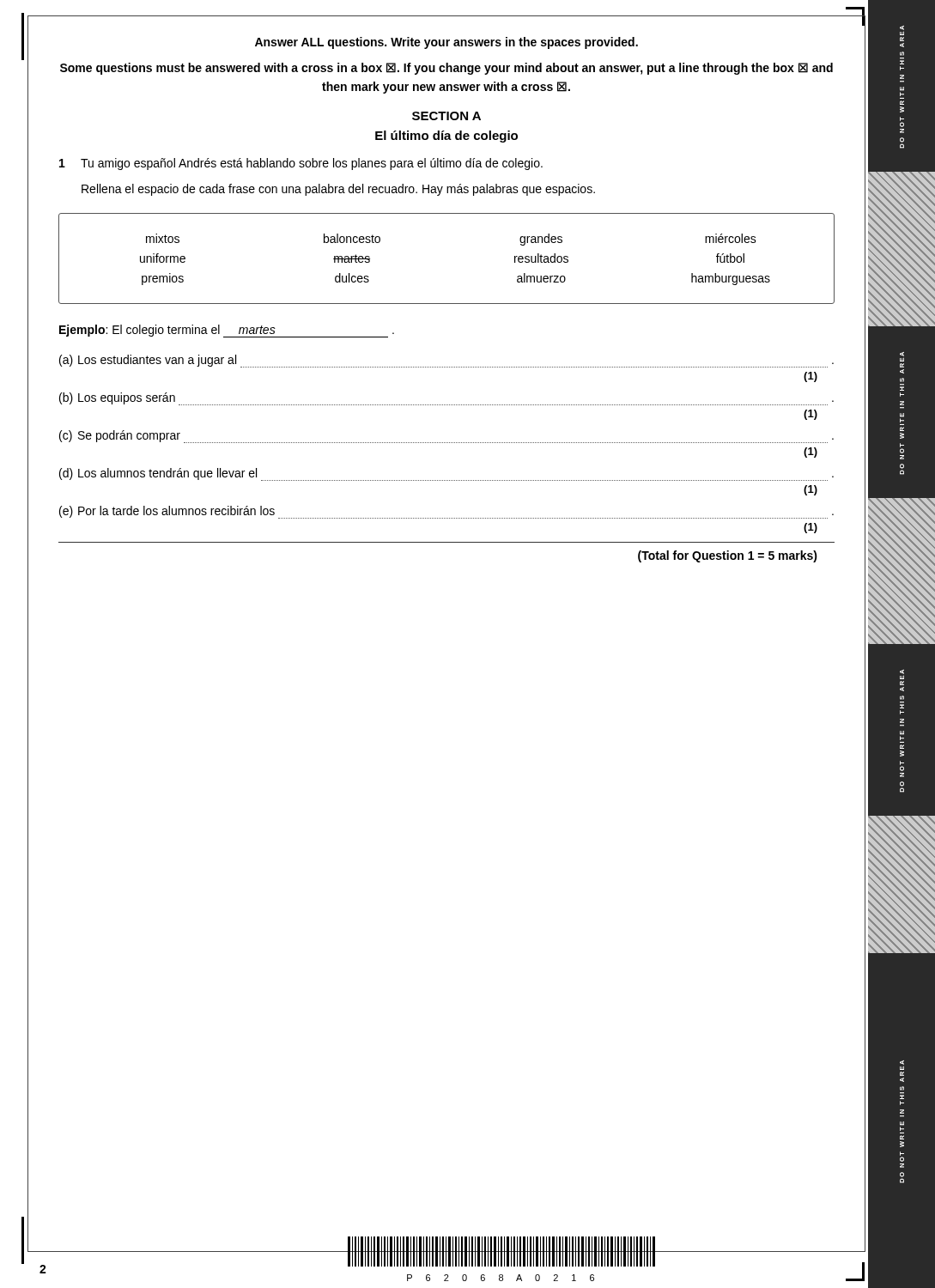Find the text block that says "Rellena el espacio de cada frase con una"

pos(338,189)
